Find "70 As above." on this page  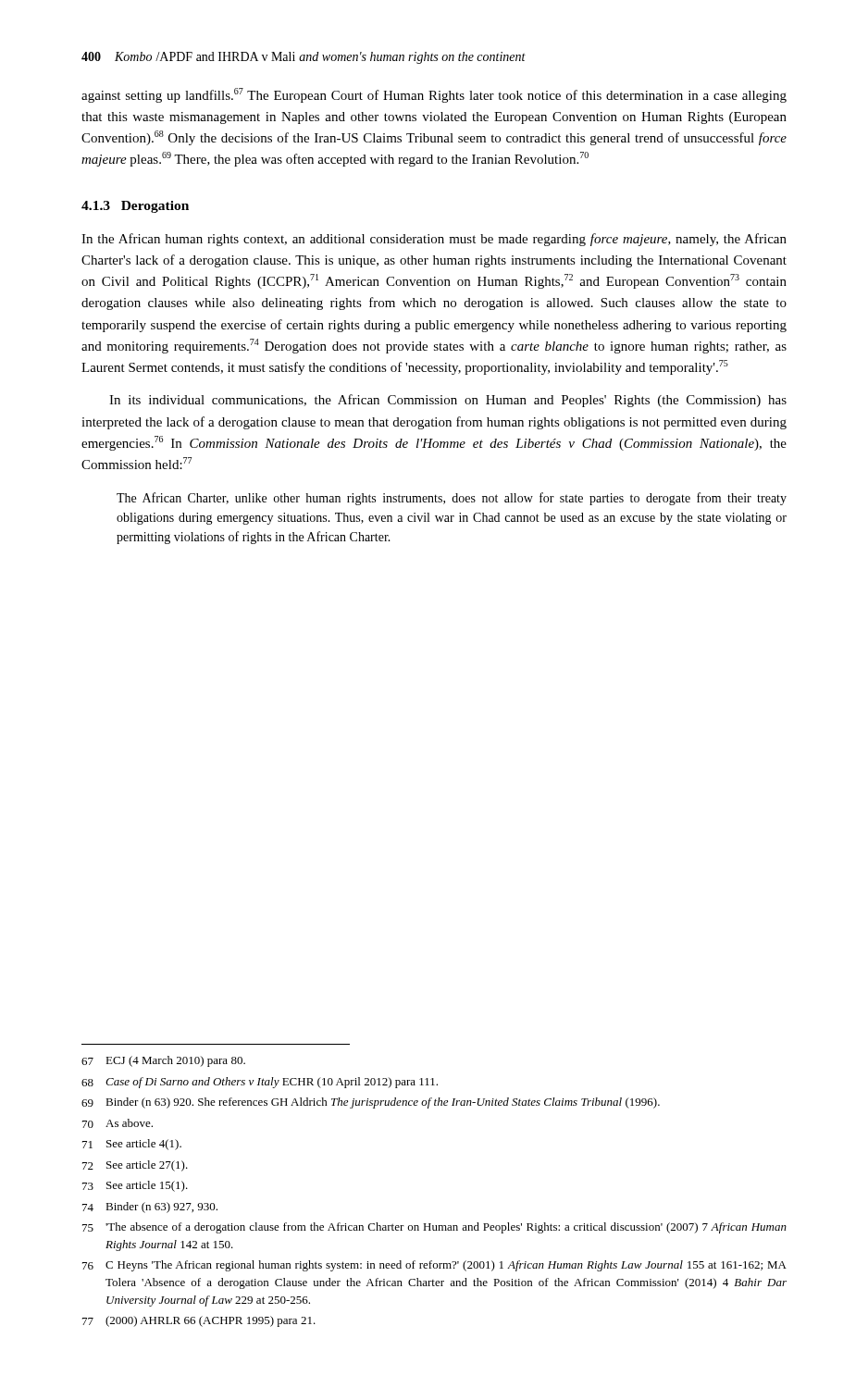tap(118, 1123)
